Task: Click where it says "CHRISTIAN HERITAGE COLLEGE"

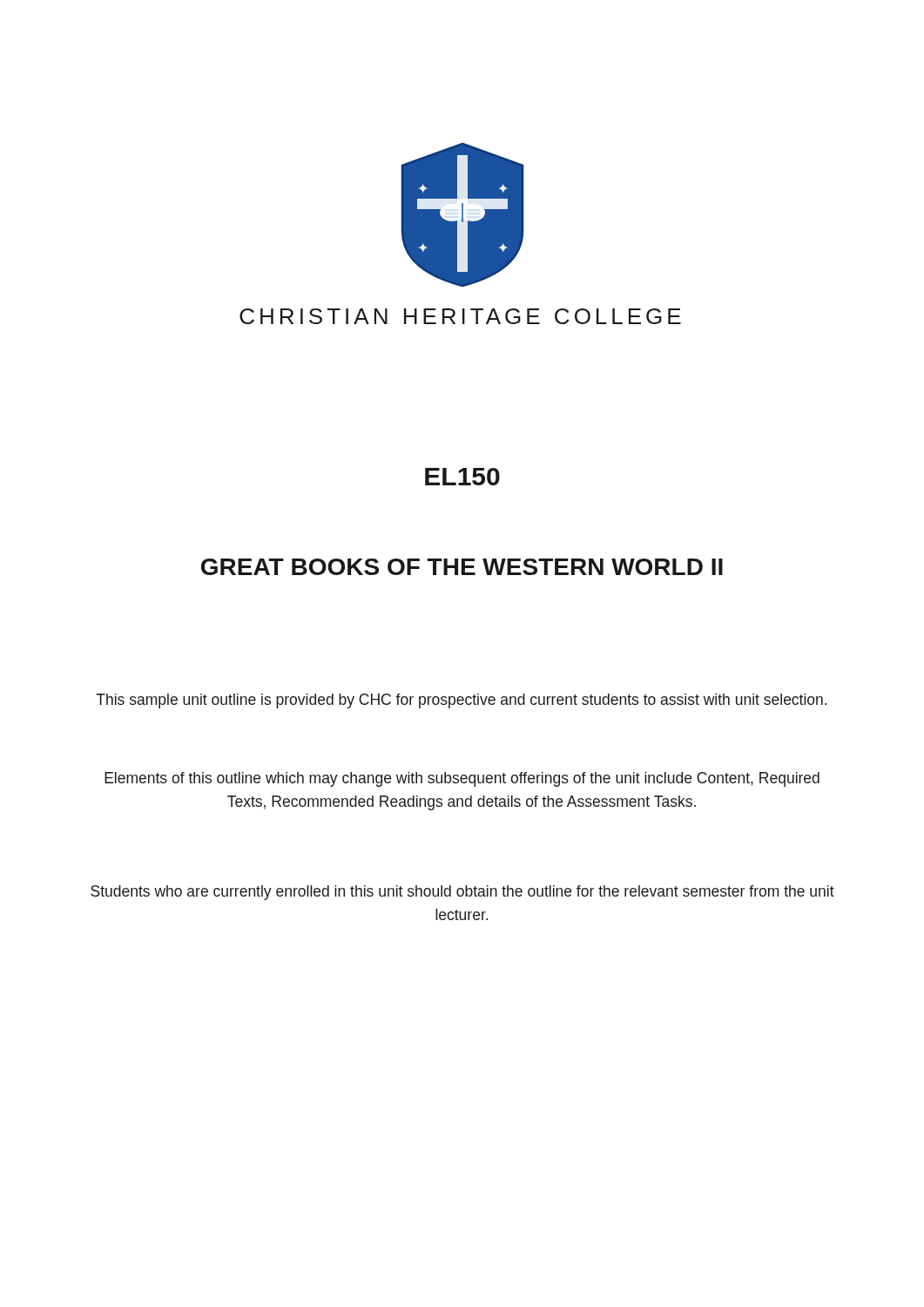Action: [x=462, y=316]
